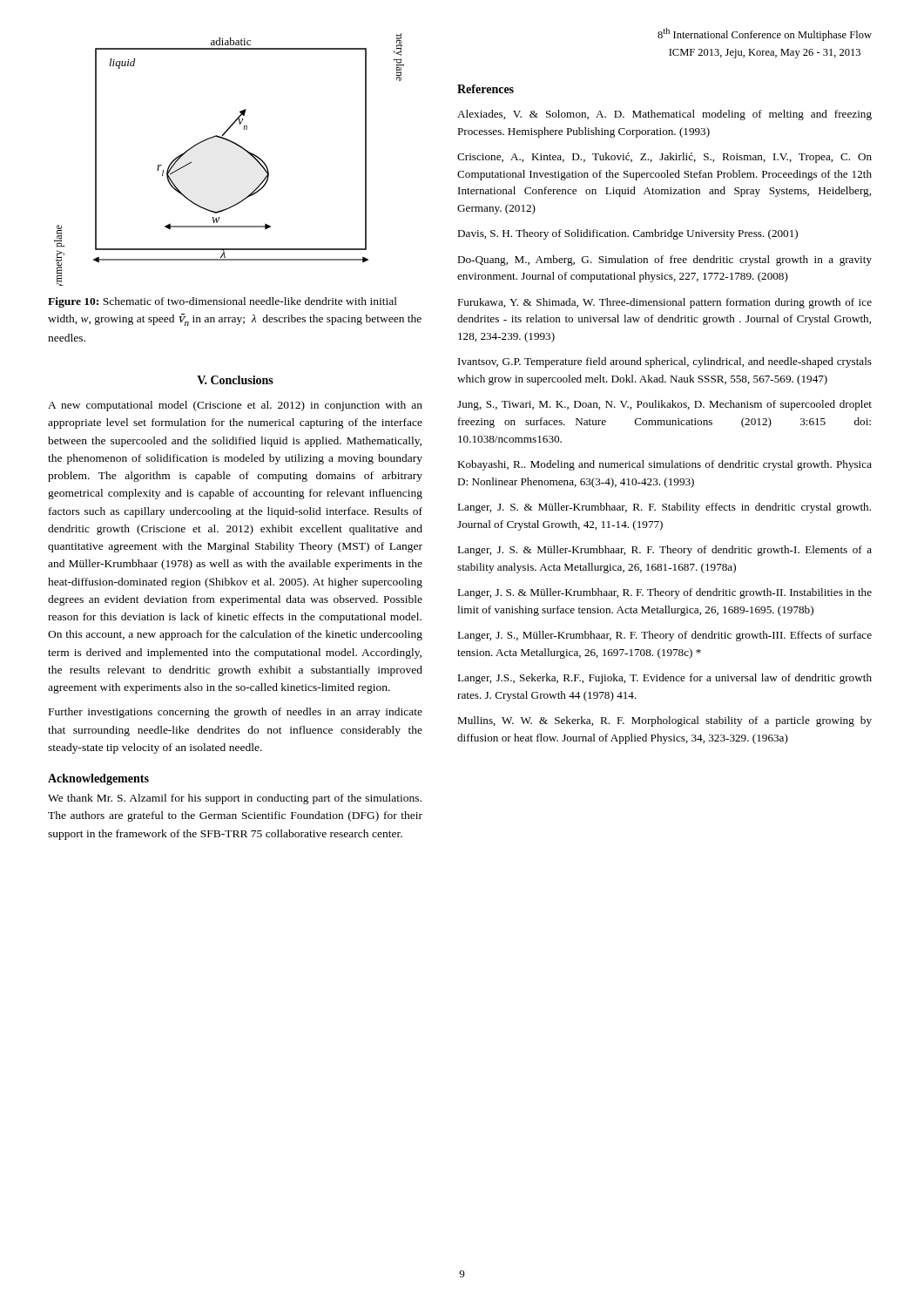Point to the block beginning "Mullins, W. W. &"
The image size is (924, 1307).
(x=664, y=729)
